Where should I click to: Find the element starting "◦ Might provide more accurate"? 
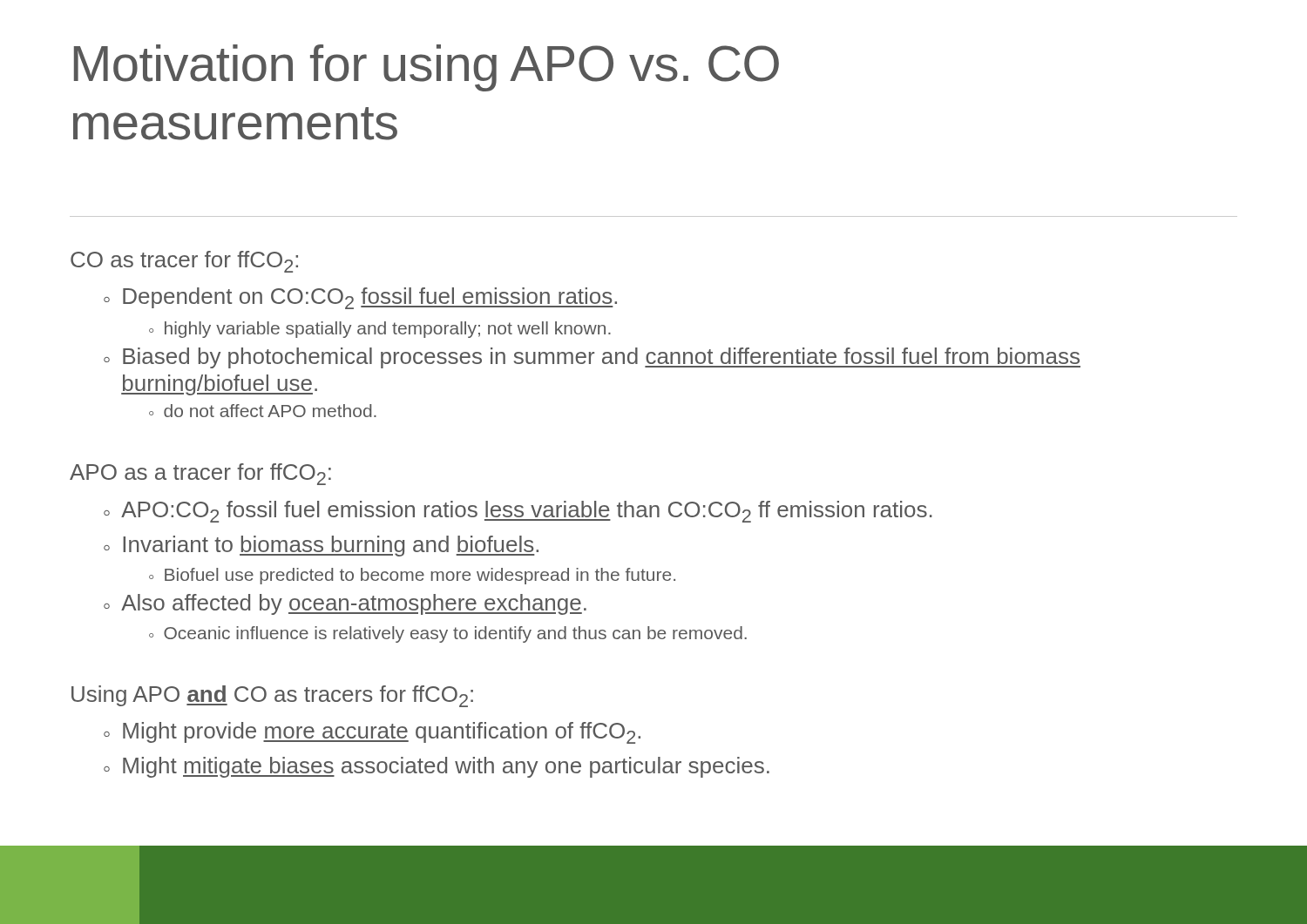[x=373, y=733]
